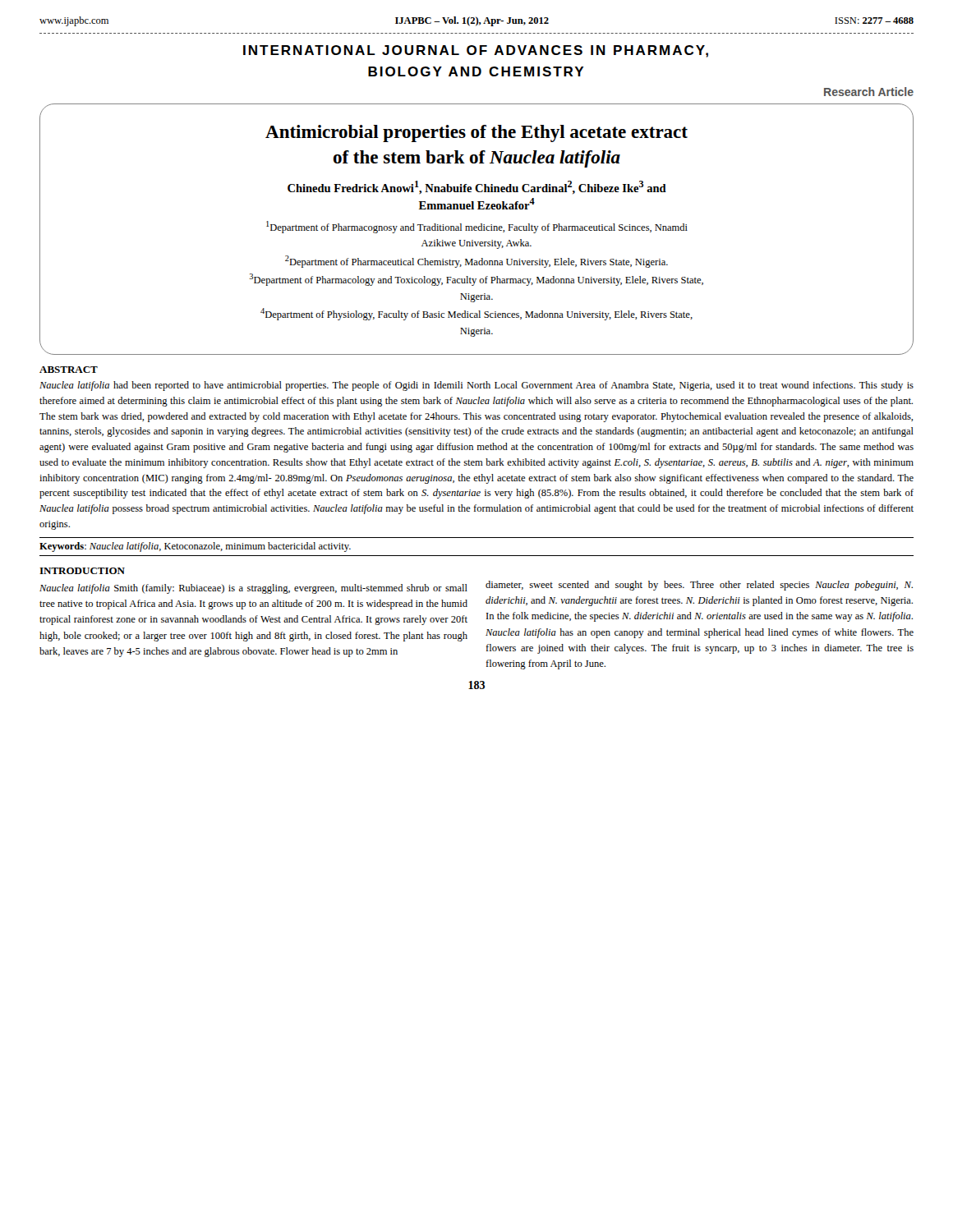
Task: Select the passage starting "Antimicrobial properties of the Ethyl acetate extract"
Action: [x=476, y=145]
